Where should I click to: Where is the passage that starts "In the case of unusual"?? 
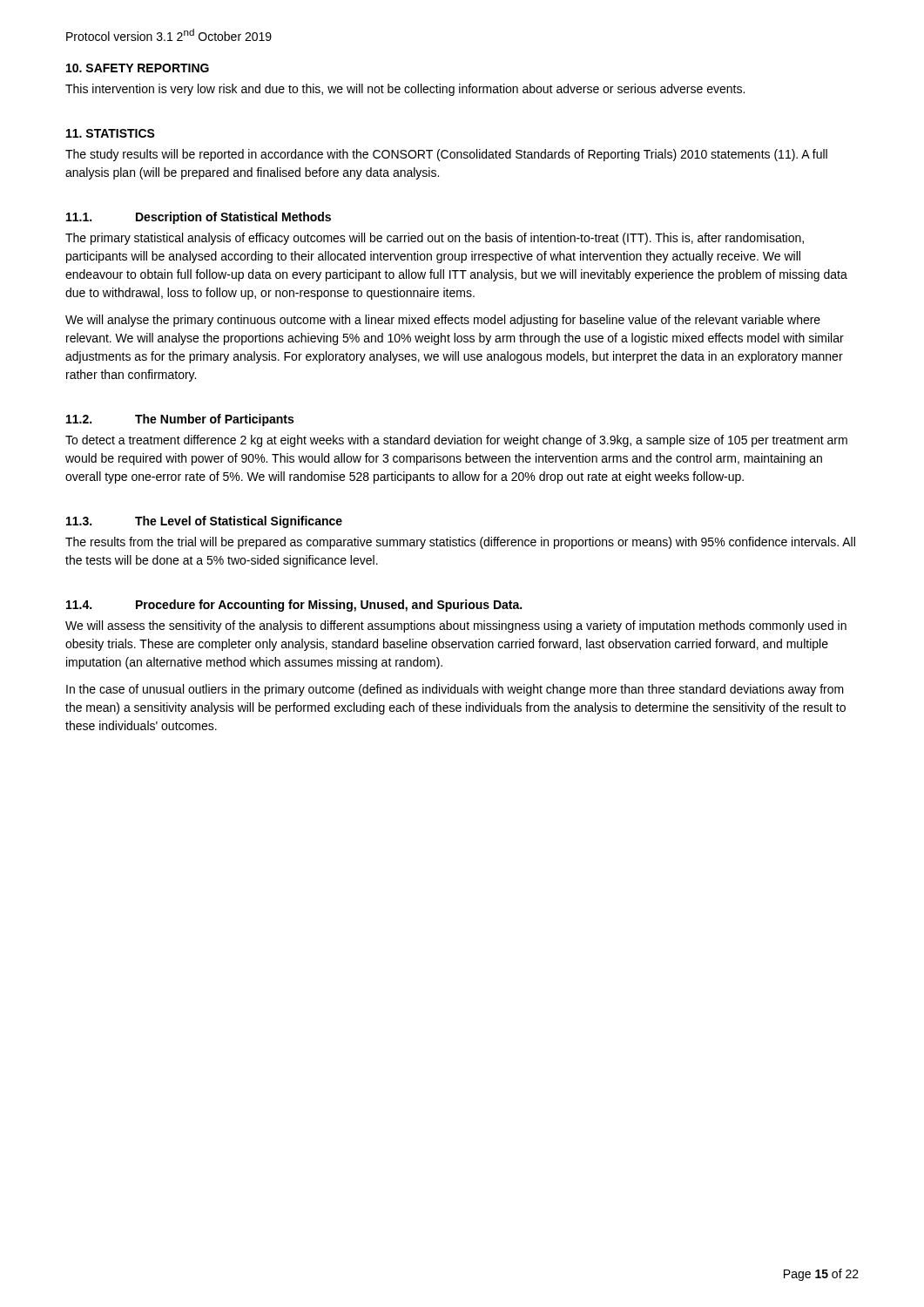click(x=462, y=708)
